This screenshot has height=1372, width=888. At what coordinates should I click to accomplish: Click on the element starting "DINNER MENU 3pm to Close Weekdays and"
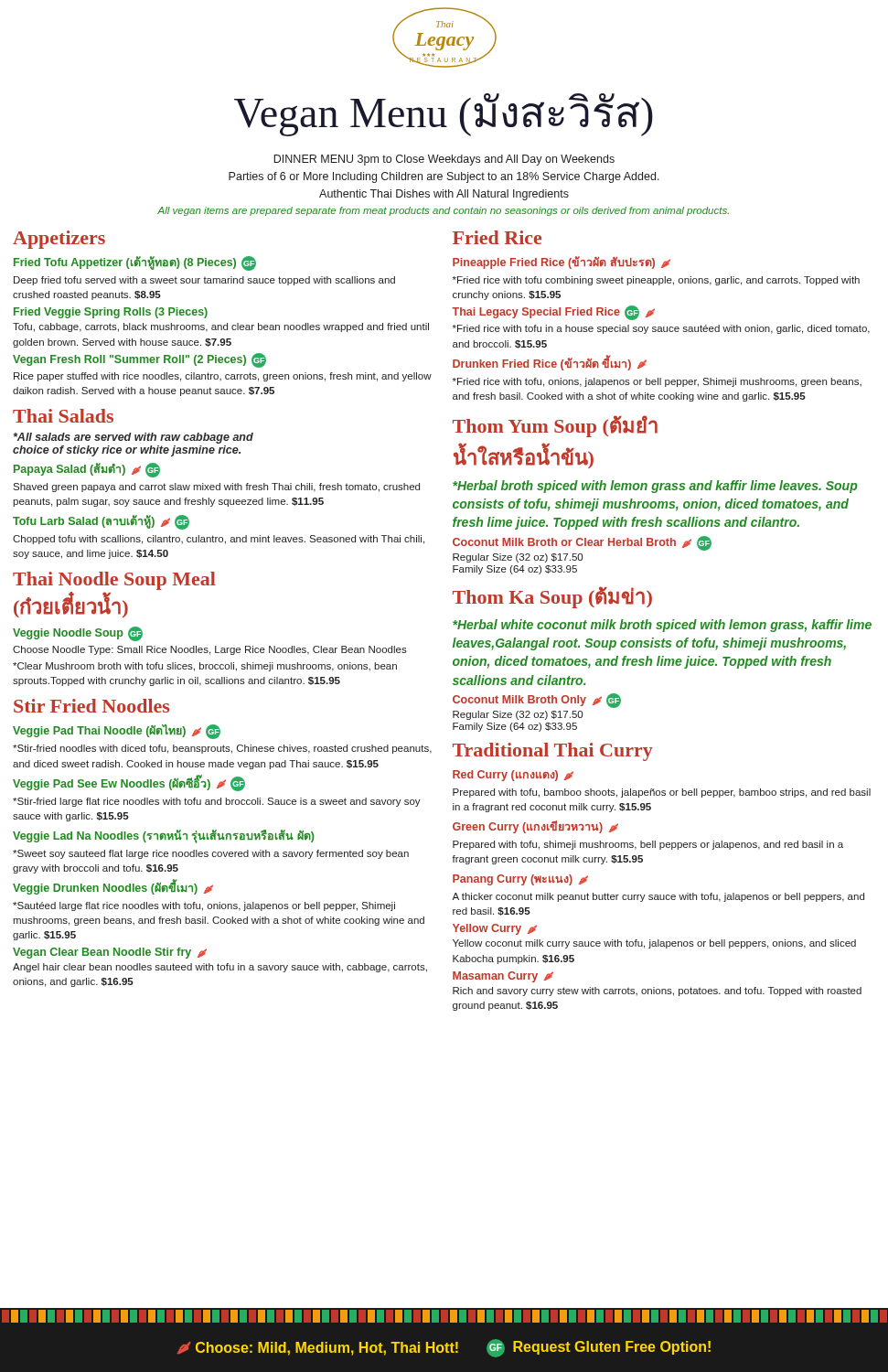click(x=444, y=176)
